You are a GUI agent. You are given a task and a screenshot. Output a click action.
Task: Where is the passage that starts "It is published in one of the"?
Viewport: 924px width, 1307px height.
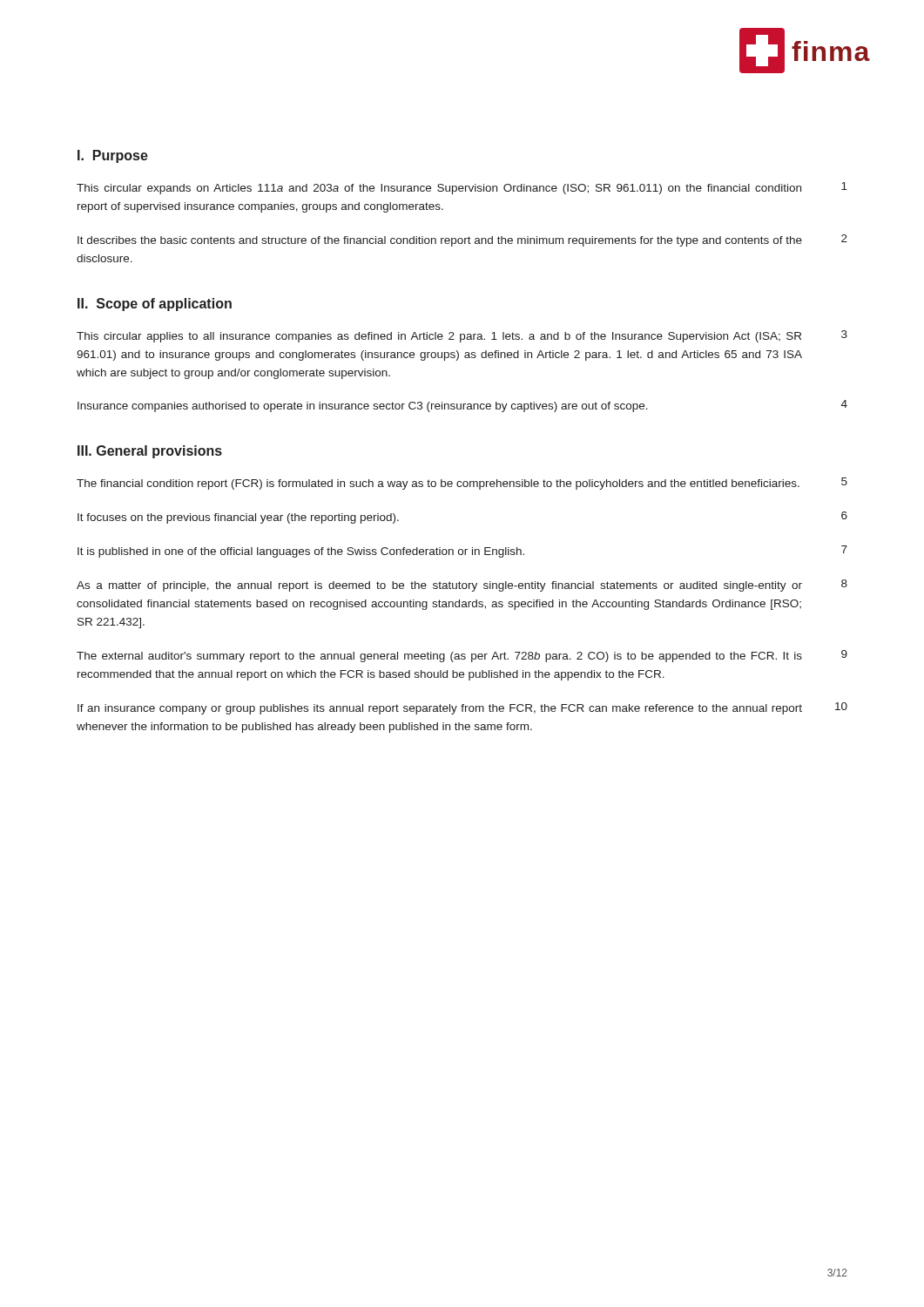301,551
